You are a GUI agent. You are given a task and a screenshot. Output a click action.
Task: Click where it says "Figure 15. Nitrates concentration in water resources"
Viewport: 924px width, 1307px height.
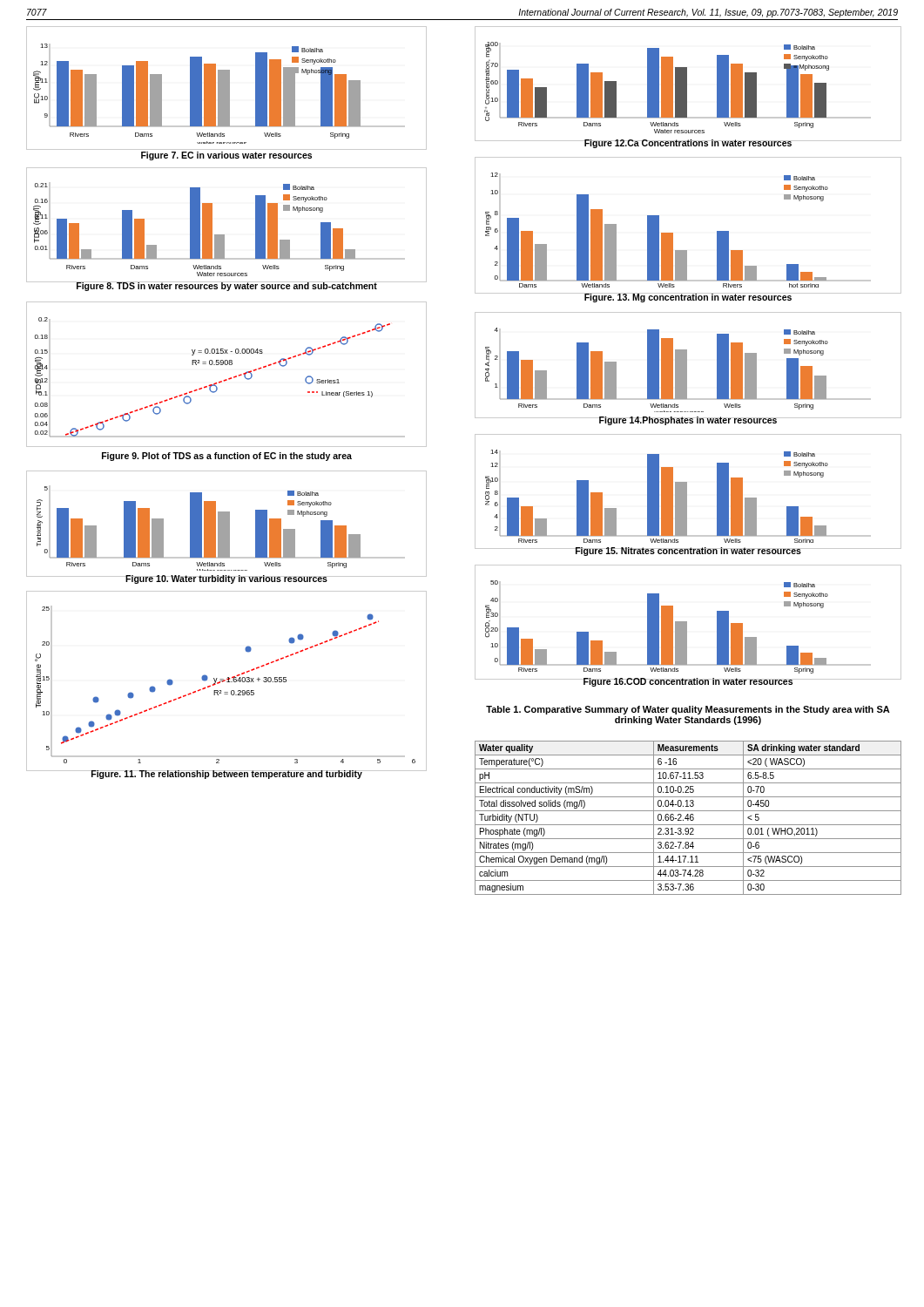pos(688,551)
